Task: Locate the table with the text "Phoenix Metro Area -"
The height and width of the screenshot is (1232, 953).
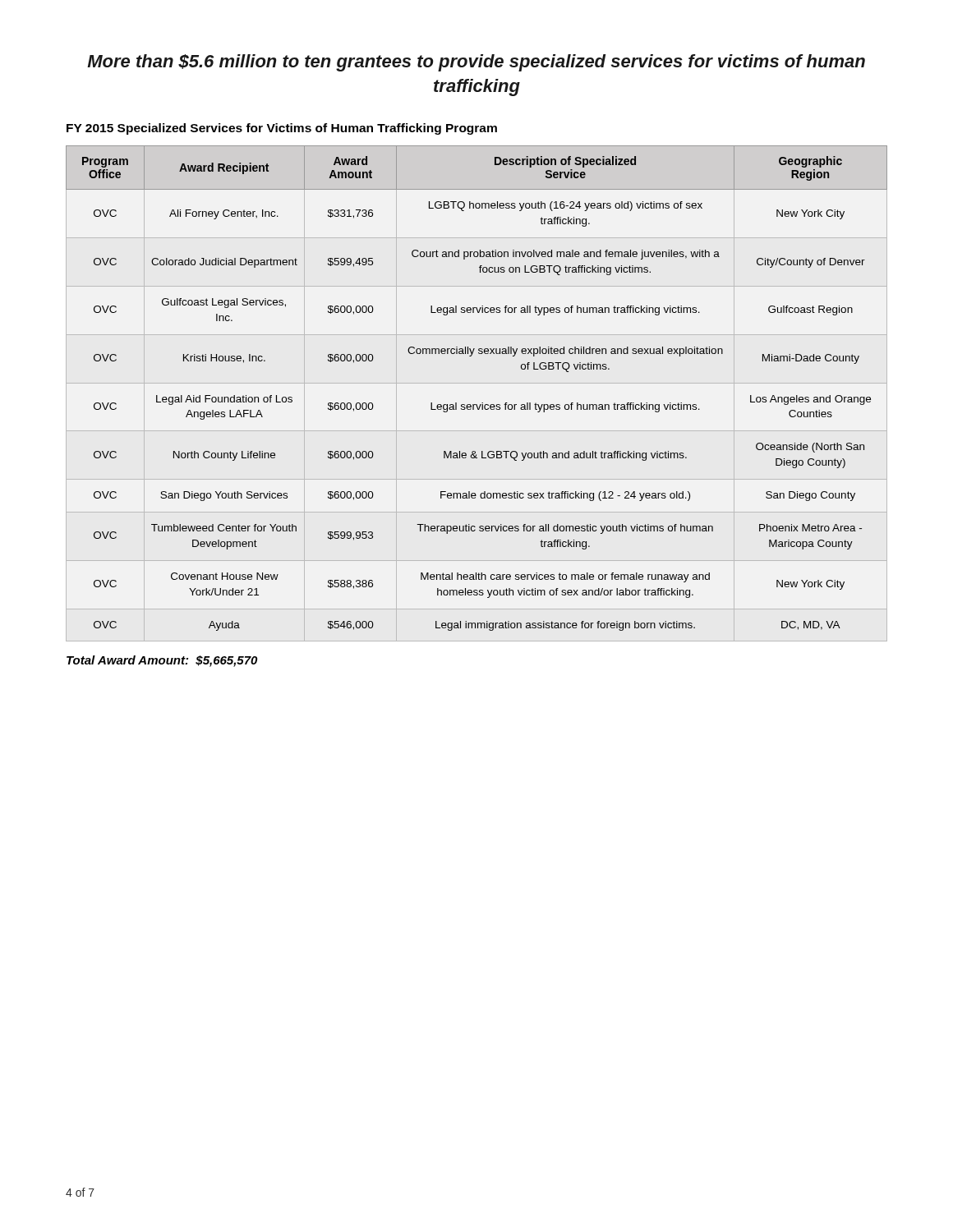Action: click(x=476, y=394)
